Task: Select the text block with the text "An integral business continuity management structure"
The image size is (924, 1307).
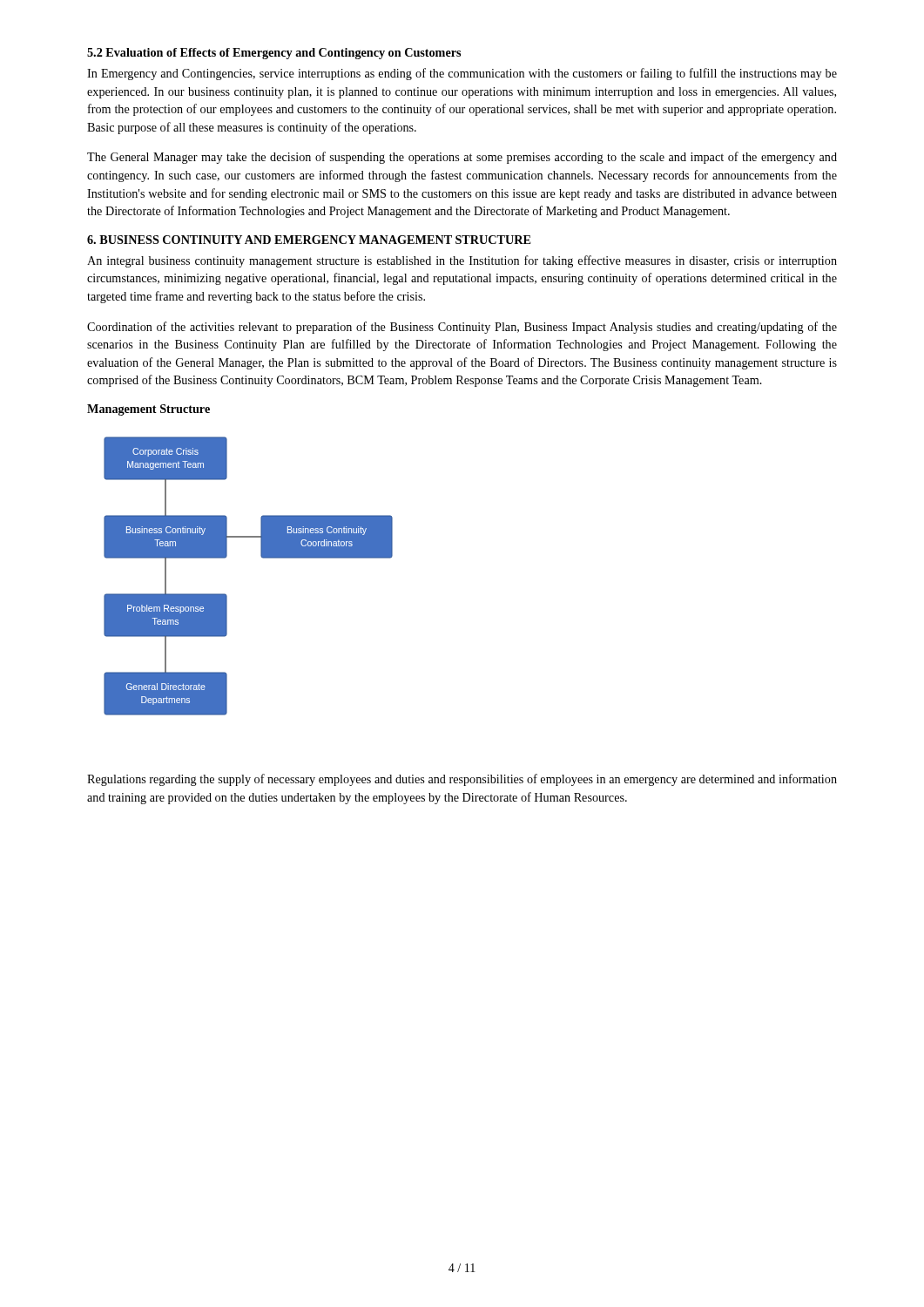Action: click(462, 278)
